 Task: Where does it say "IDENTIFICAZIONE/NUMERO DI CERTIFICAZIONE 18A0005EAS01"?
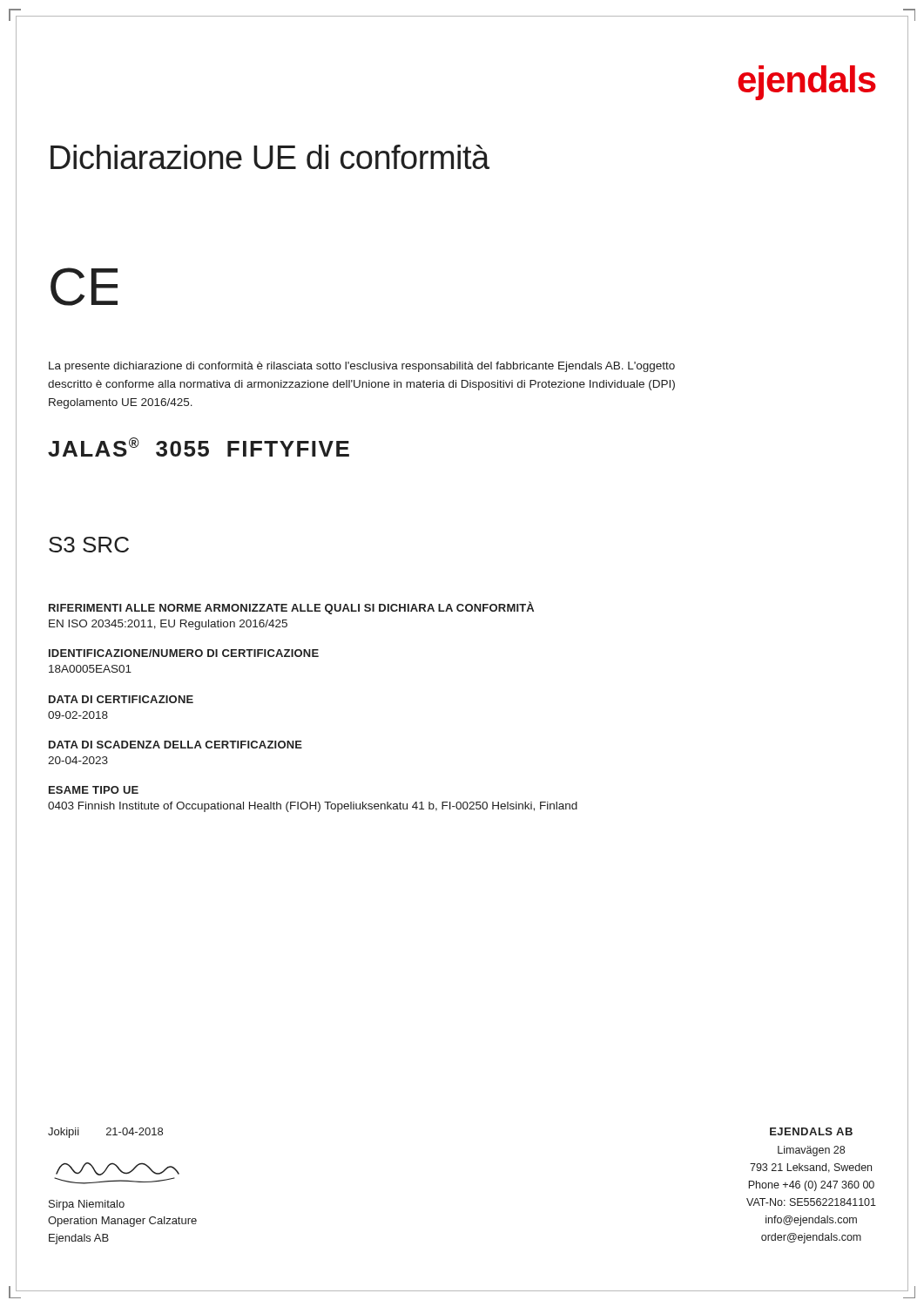[x=184, y=653]
